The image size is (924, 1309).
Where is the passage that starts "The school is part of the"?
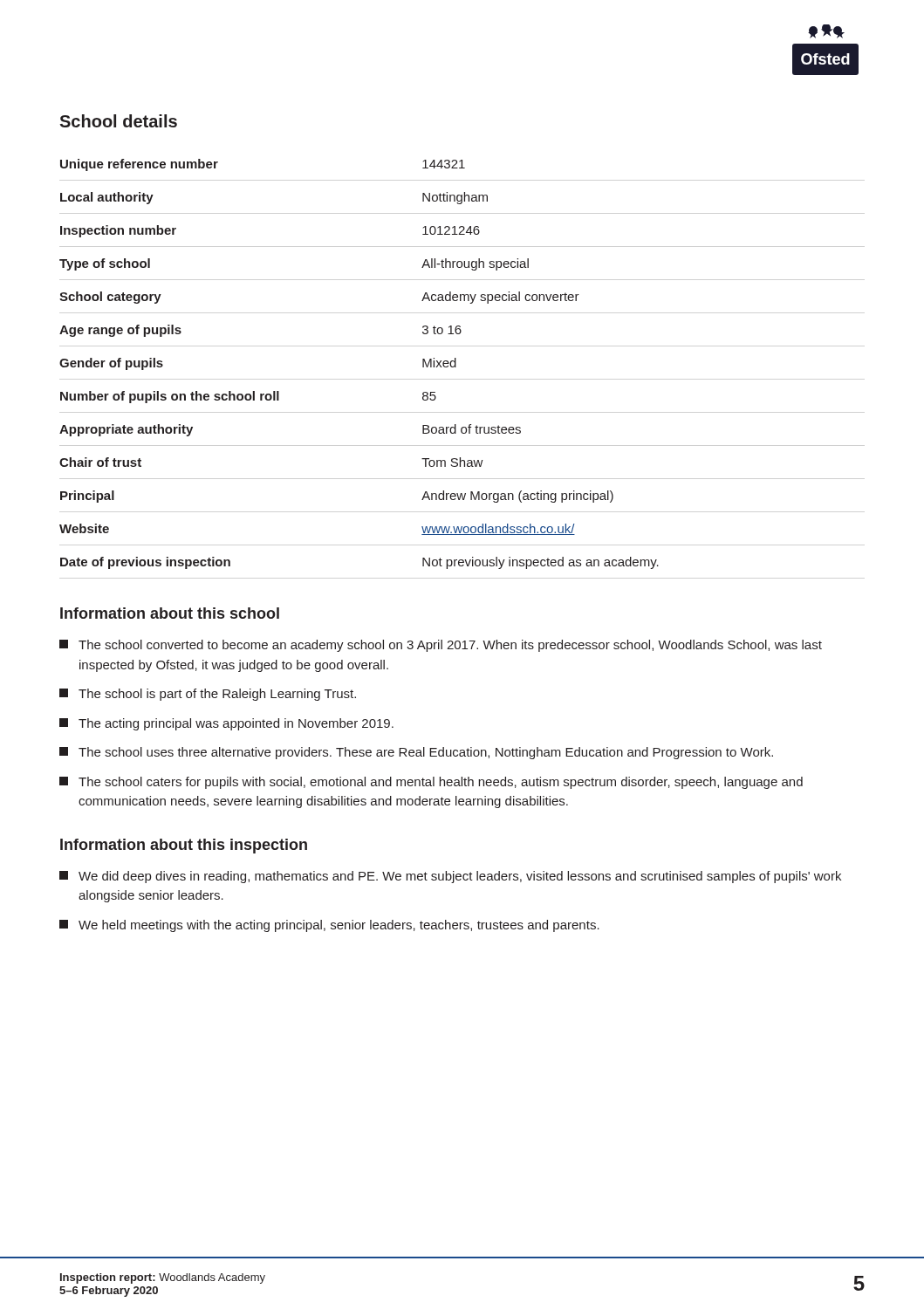tap(208, 695)
